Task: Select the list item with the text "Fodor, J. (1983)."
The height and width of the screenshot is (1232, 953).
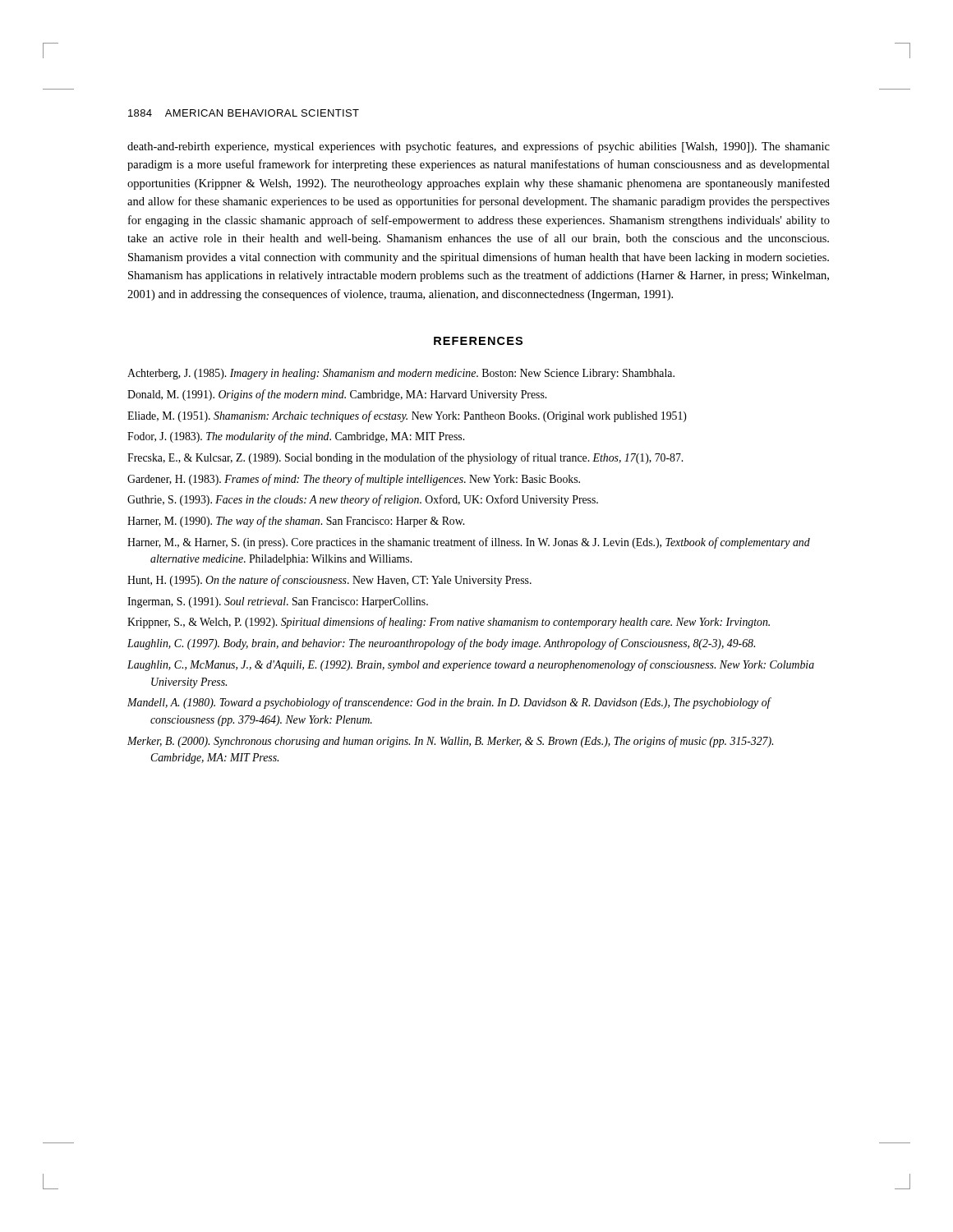Action: point(296,437)
